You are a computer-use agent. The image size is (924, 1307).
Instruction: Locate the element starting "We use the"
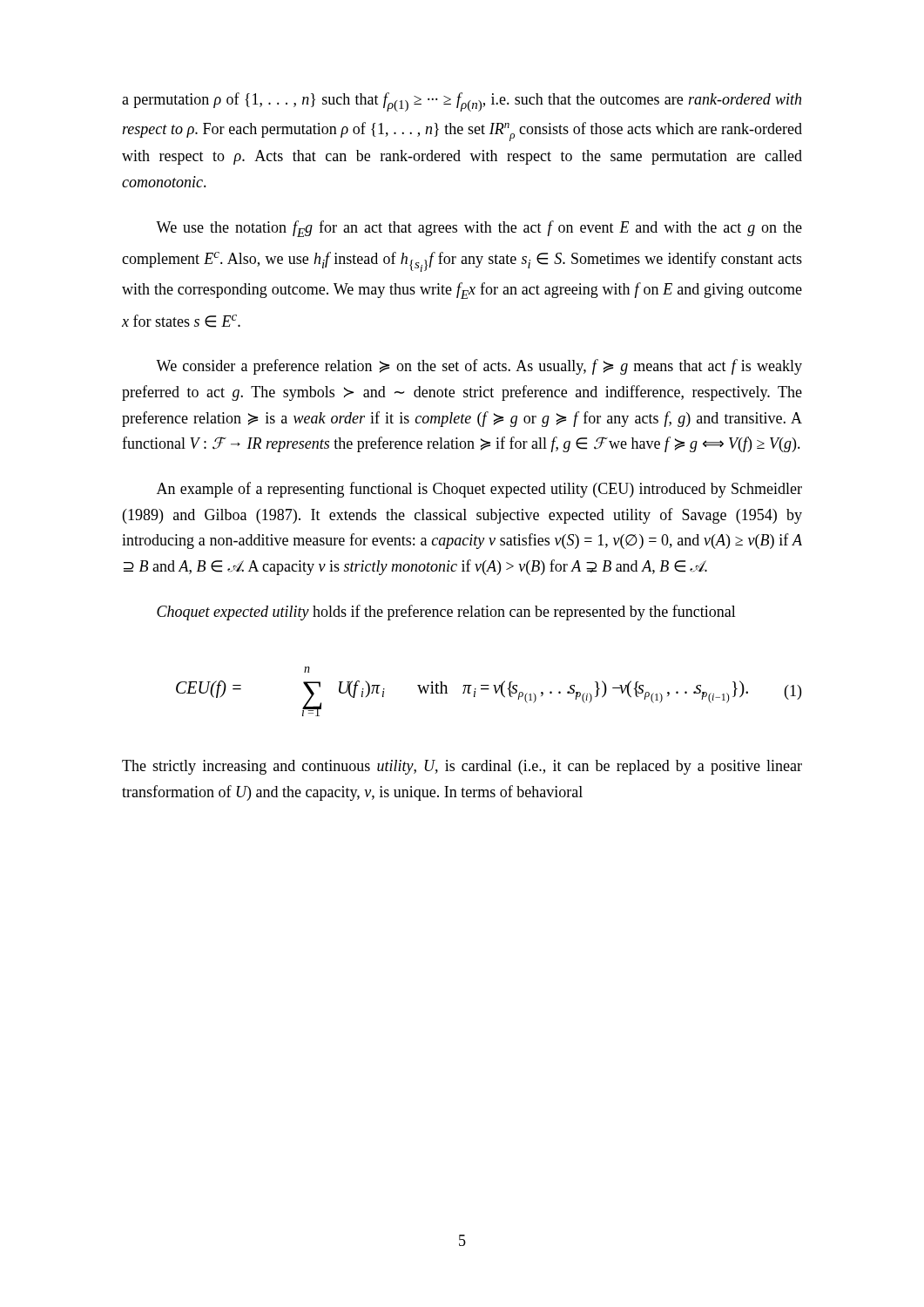tap(462, 275)
